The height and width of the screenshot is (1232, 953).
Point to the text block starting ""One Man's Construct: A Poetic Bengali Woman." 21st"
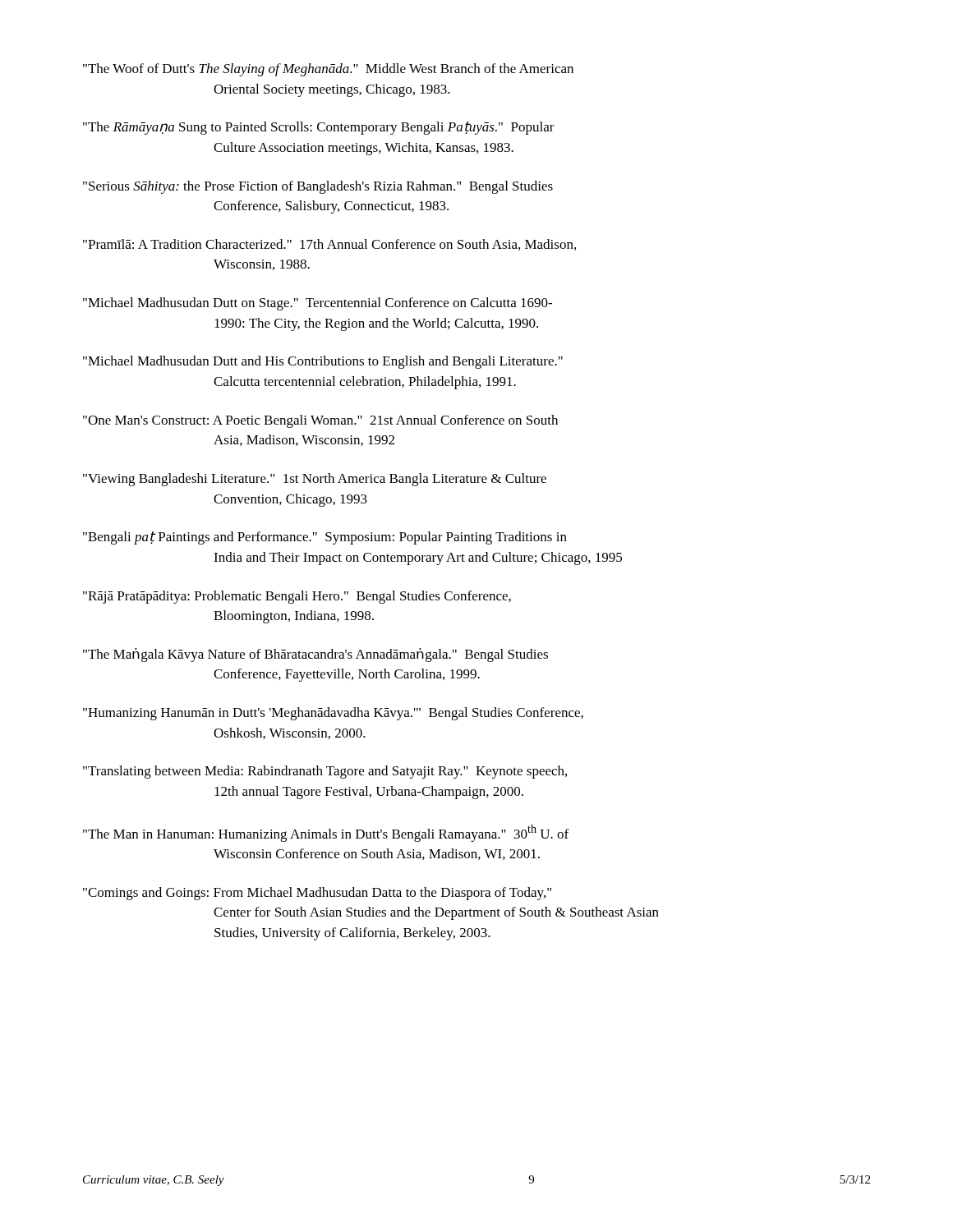[476, 432]
